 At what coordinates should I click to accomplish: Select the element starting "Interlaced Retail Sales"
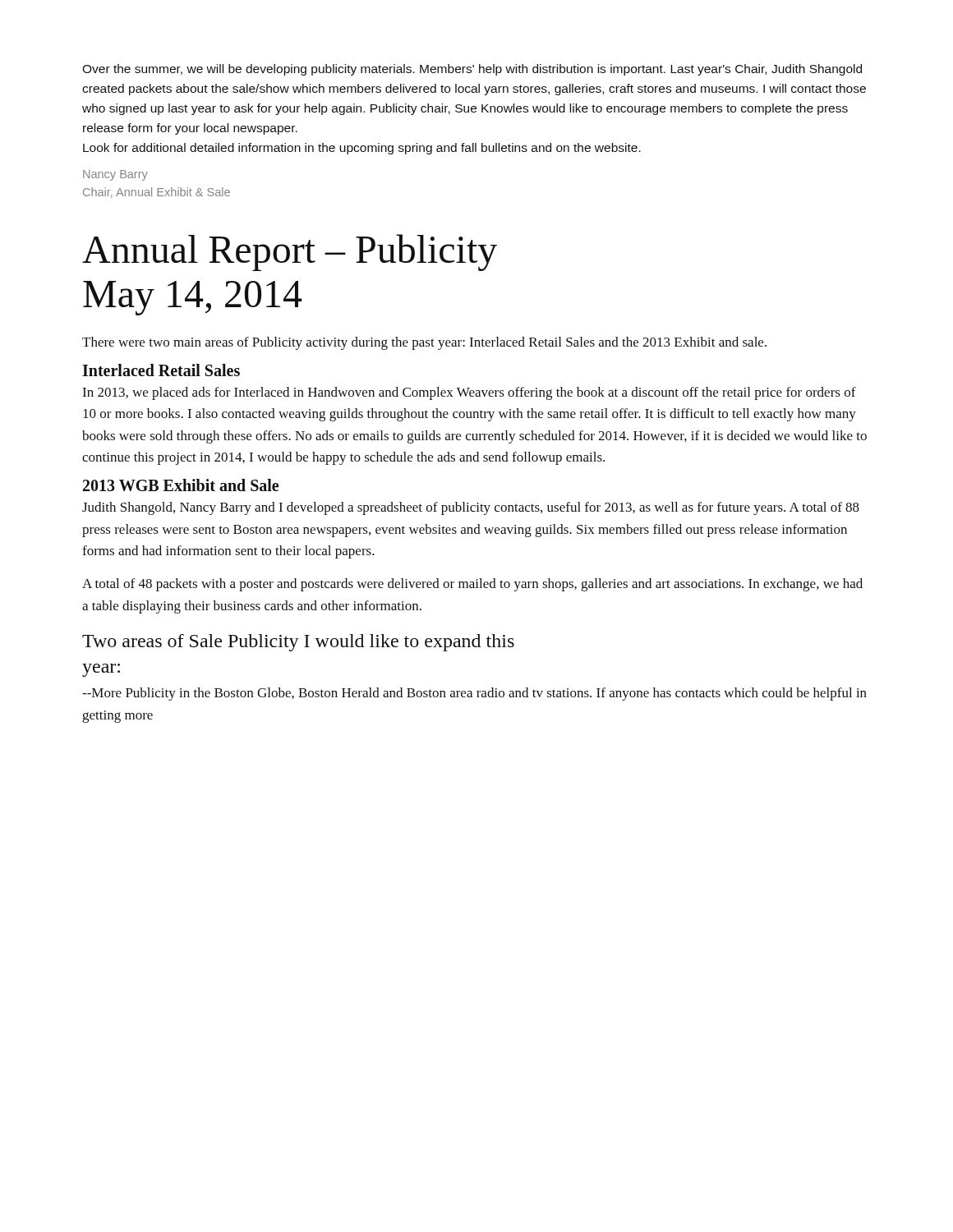161,370
